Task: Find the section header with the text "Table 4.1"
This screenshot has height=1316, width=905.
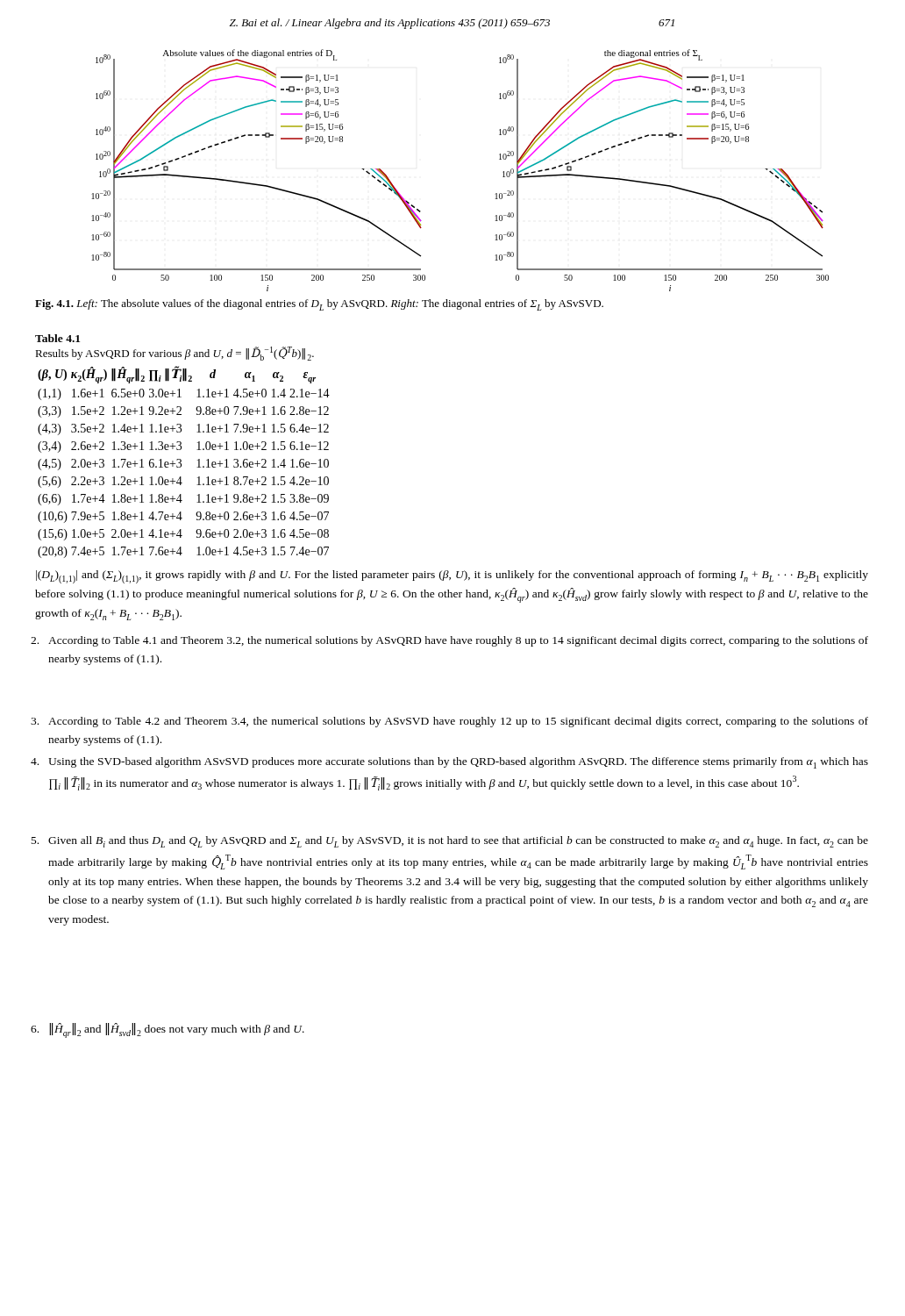Action: point(58,338)
